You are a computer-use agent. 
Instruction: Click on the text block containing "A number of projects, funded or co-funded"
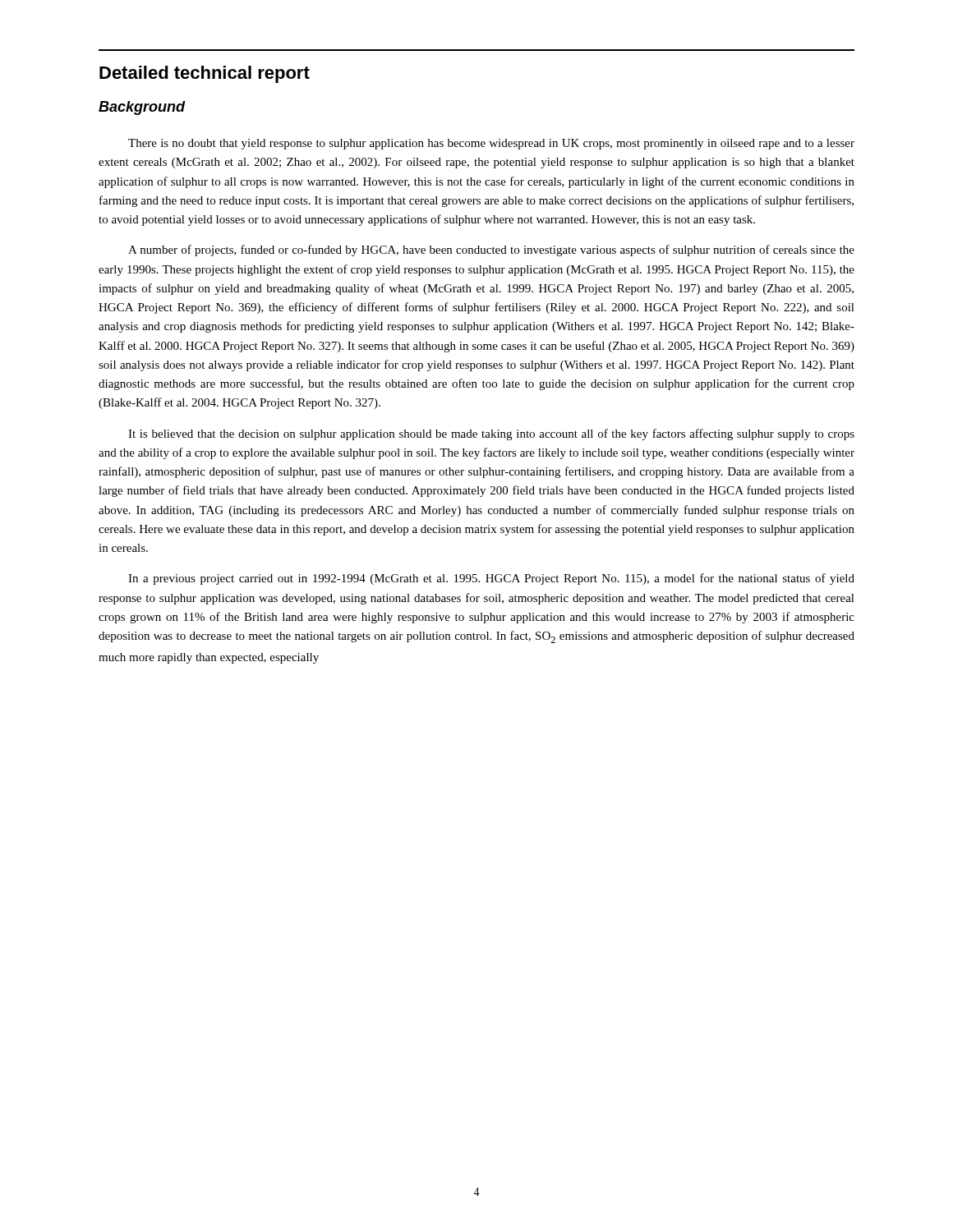[x=476, y=327]
